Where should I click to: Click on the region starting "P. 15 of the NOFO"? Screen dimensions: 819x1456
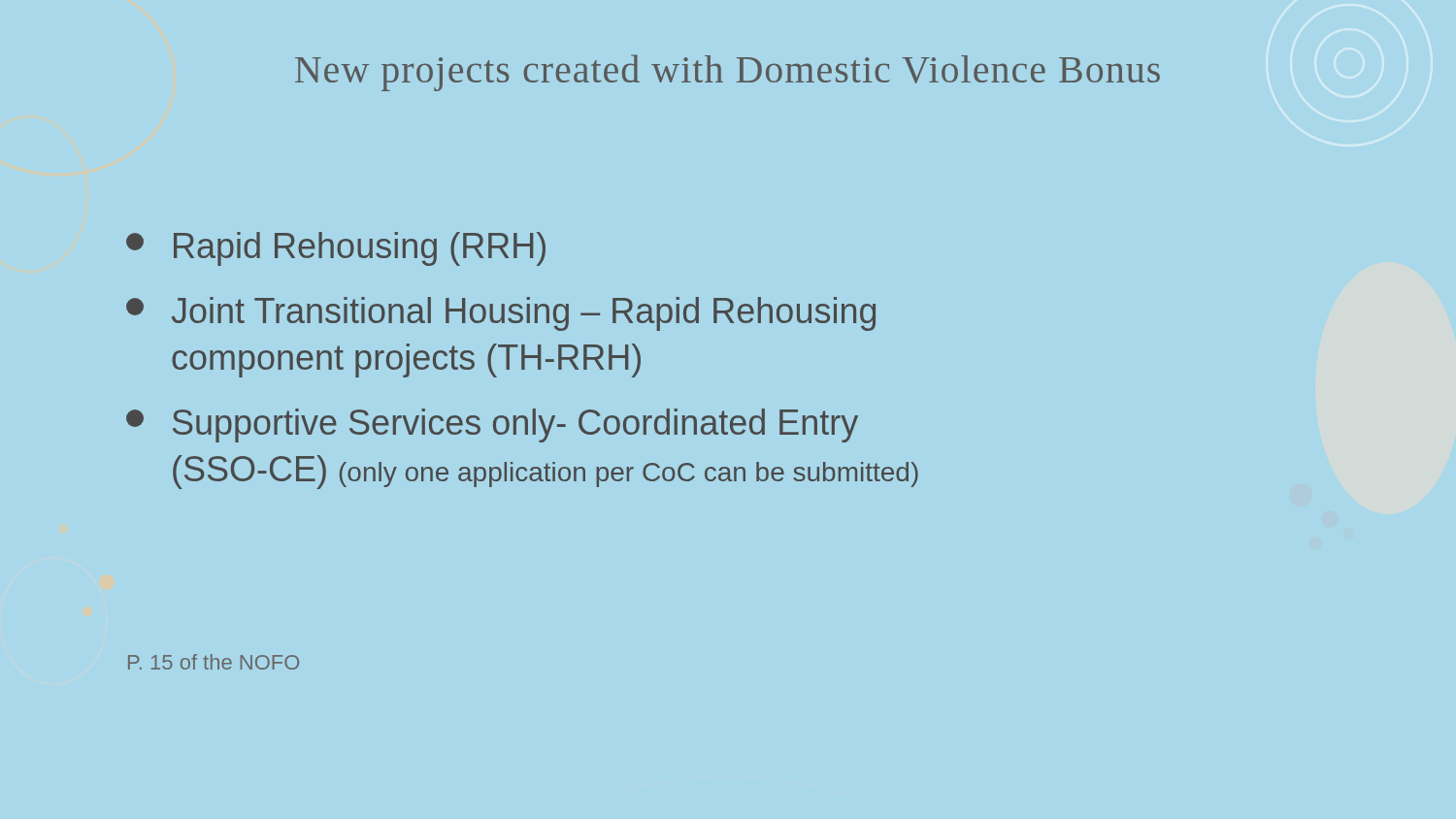[x=213, y=662]
